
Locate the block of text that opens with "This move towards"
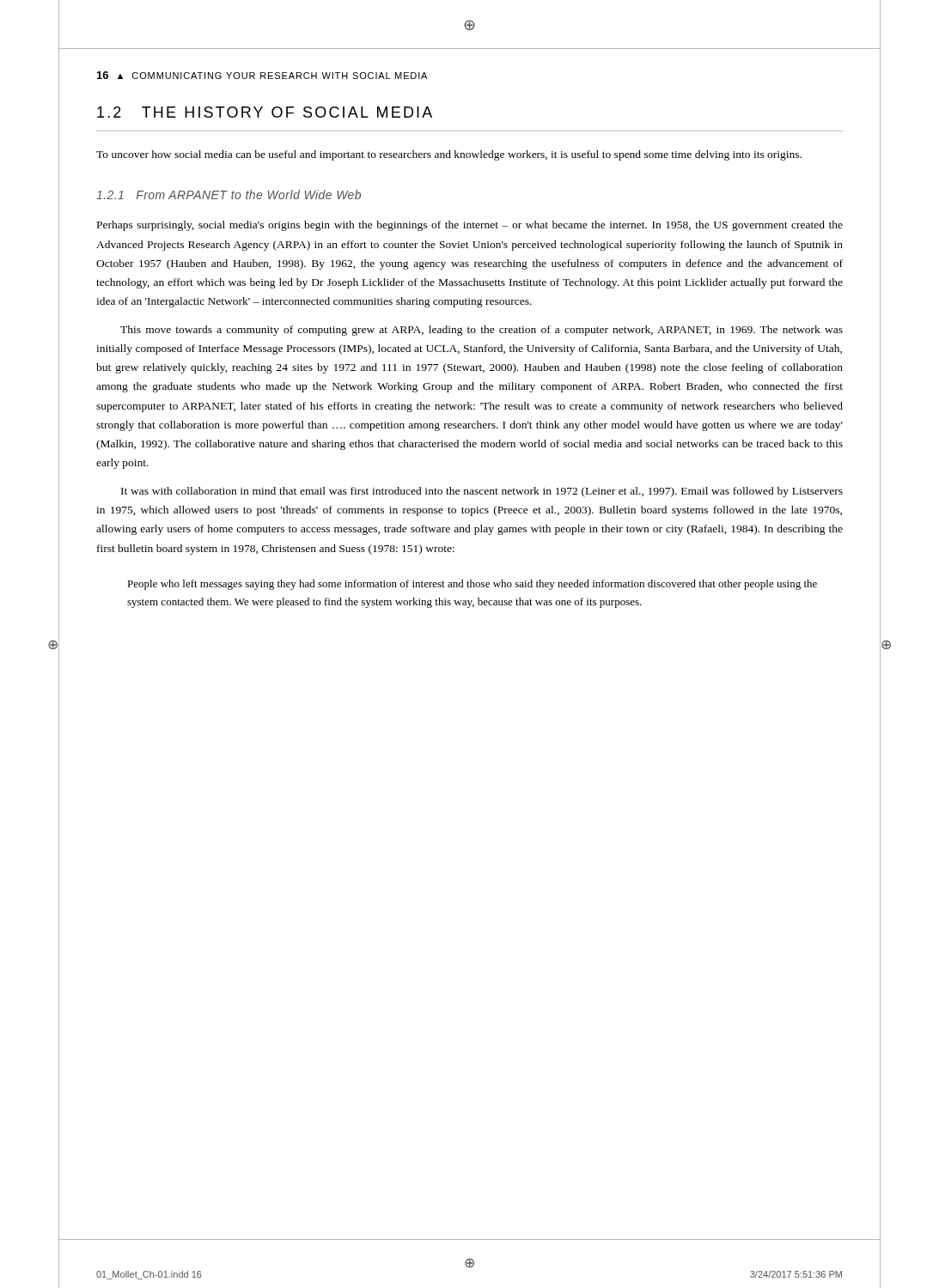coord(470,396)
